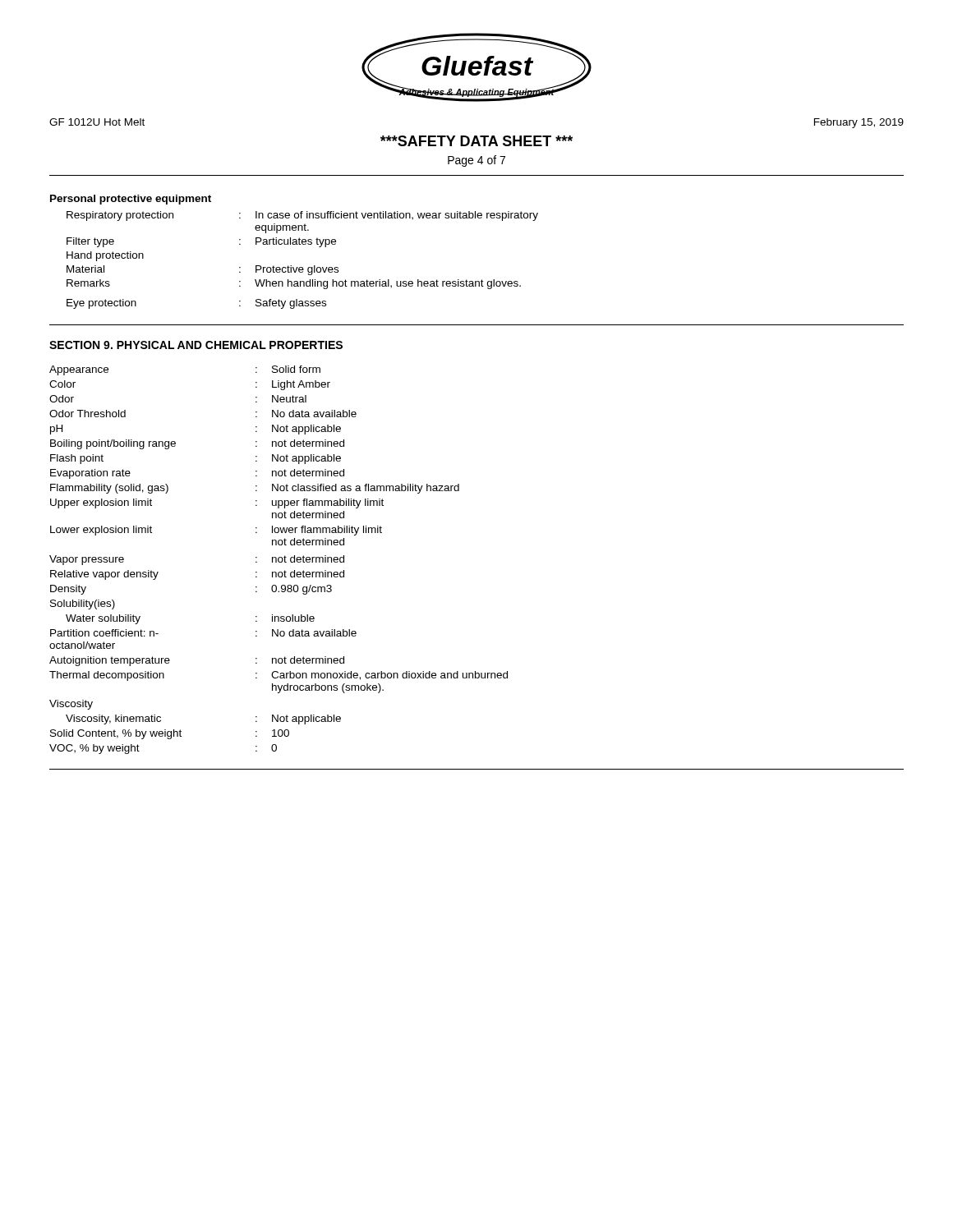
Task: Find "Page 4 of 7" on this page
Action: (476, 160)
